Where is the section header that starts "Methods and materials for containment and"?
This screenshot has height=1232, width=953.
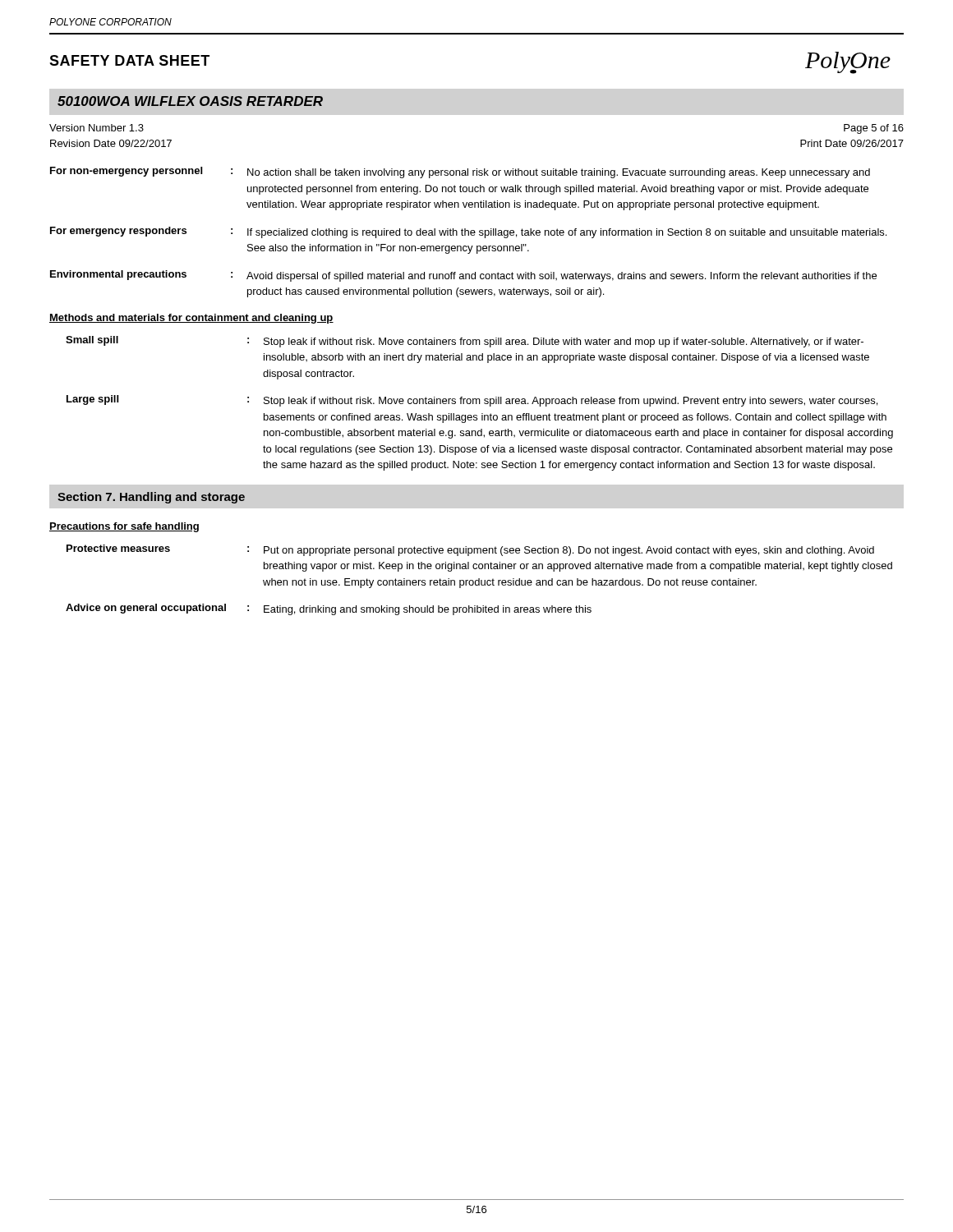[x=191, y=317]
